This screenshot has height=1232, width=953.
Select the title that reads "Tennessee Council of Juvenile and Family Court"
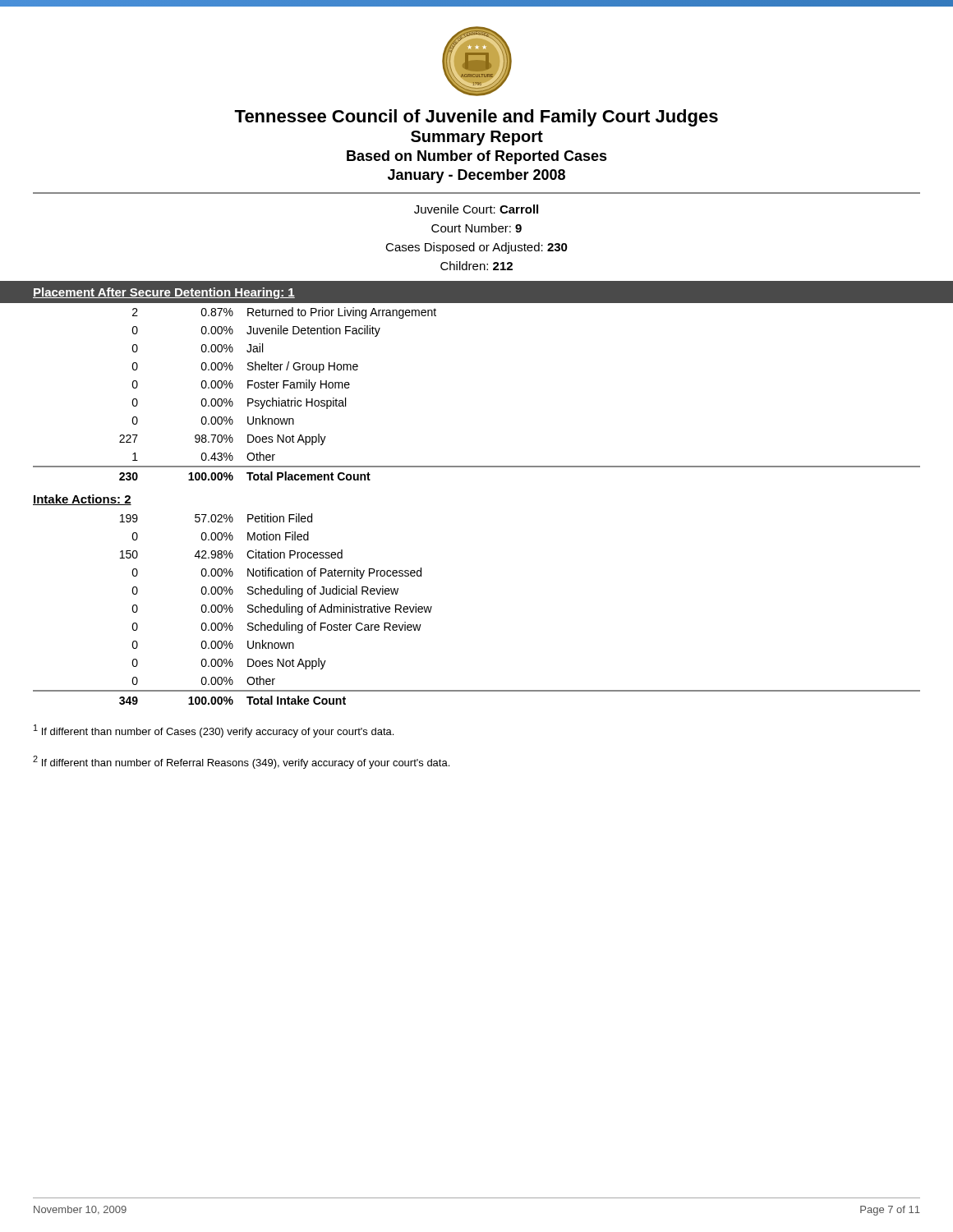476,145
